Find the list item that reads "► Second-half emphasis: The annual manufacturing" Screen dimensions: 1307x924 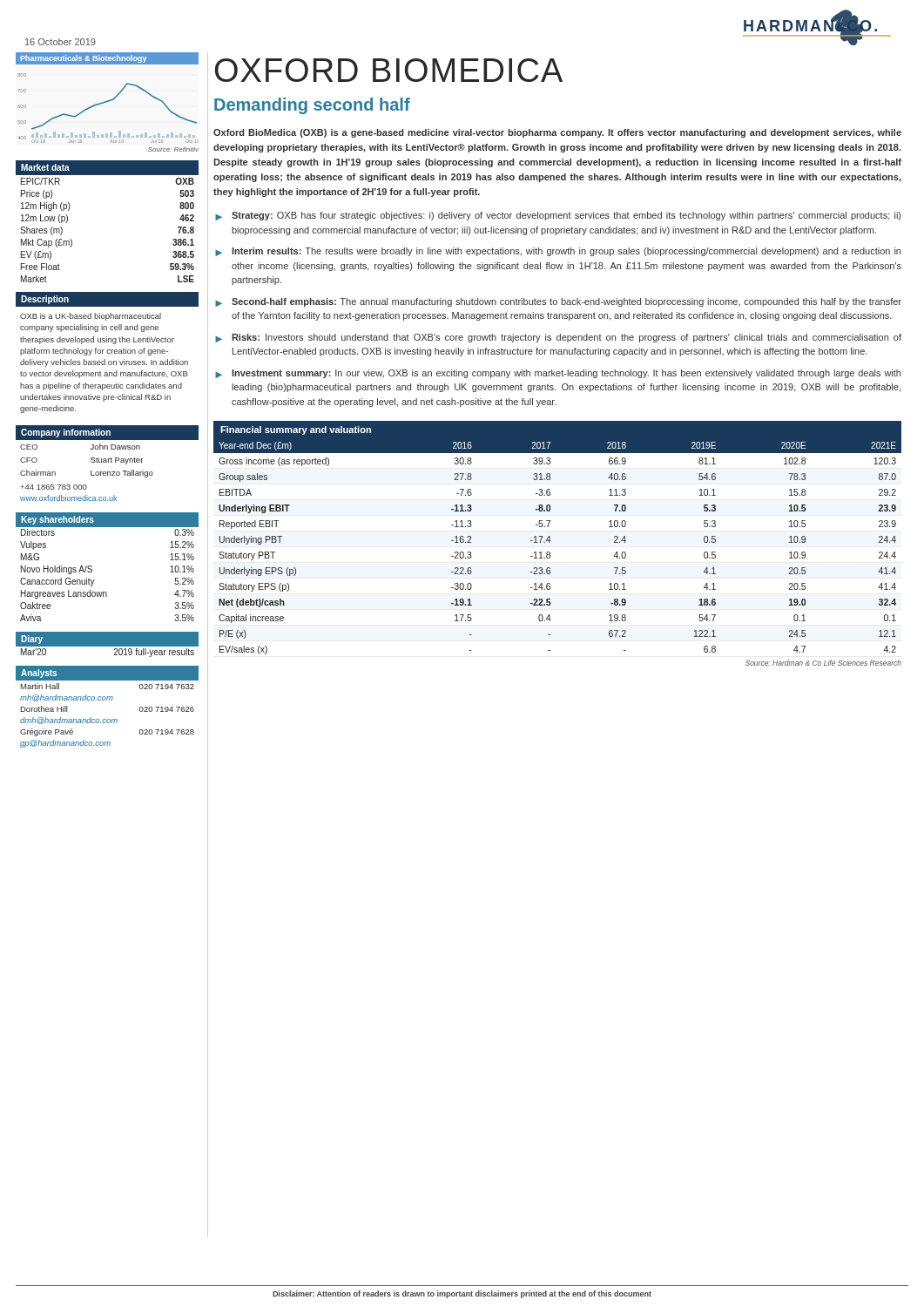click(557, 309)
